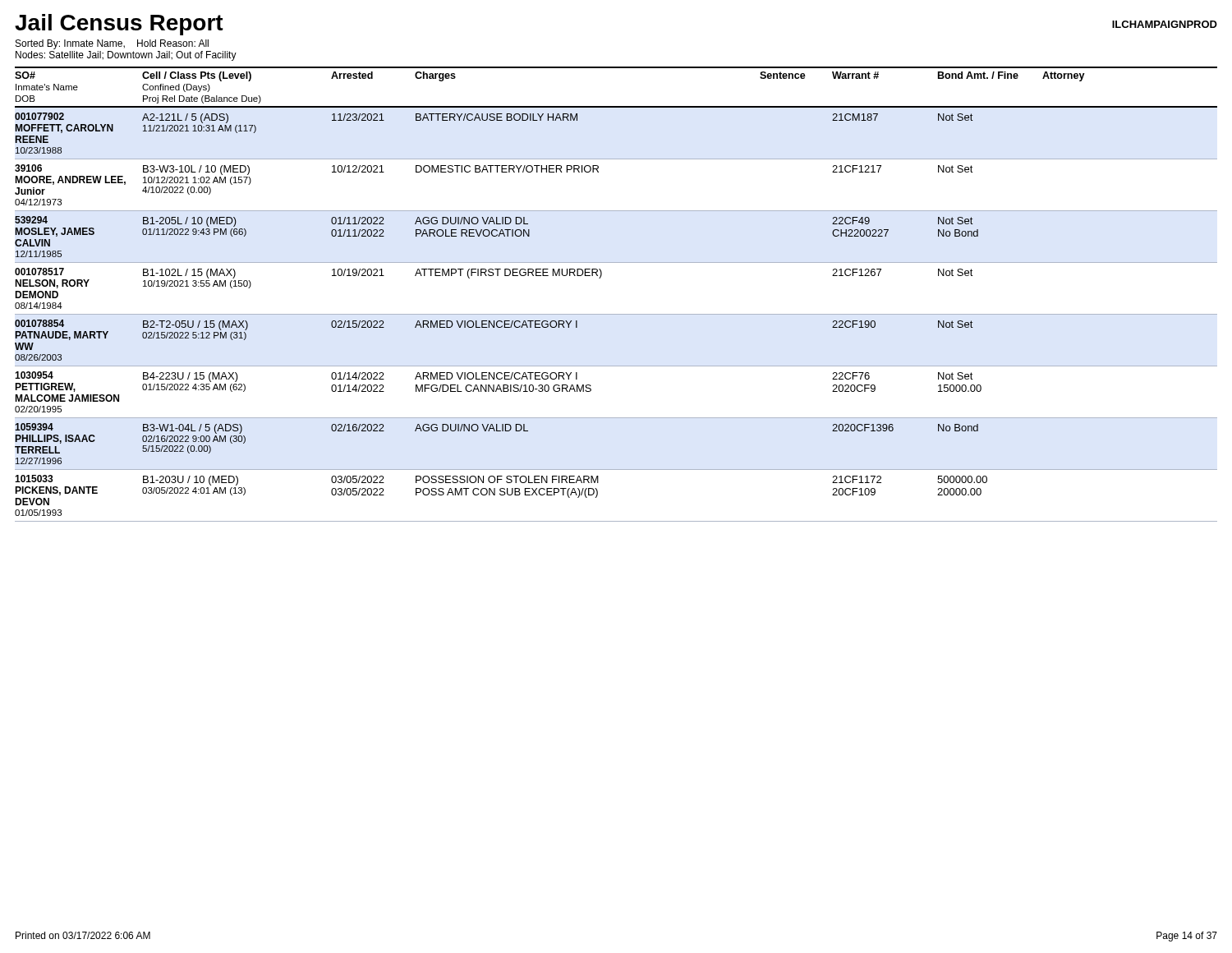Click on the table containing "001077902 MOFFETT, CAROLYNREENE 10/23/1988 A2-121L"
The height and width of the screenshot is (953, 1232).
click(616, 133)
